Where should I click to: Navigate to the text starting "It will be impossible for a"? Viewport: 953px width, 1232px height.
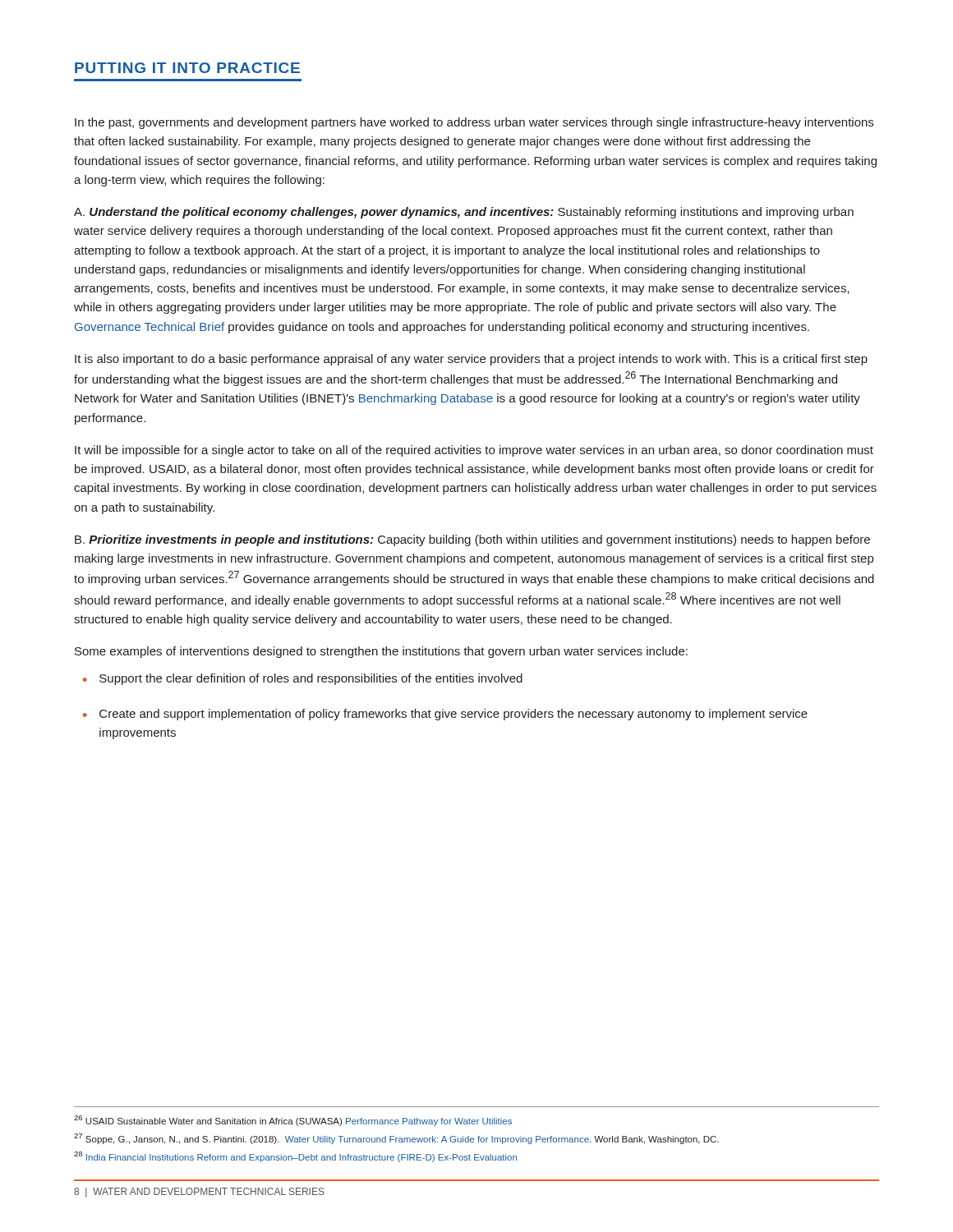(475, 478)
